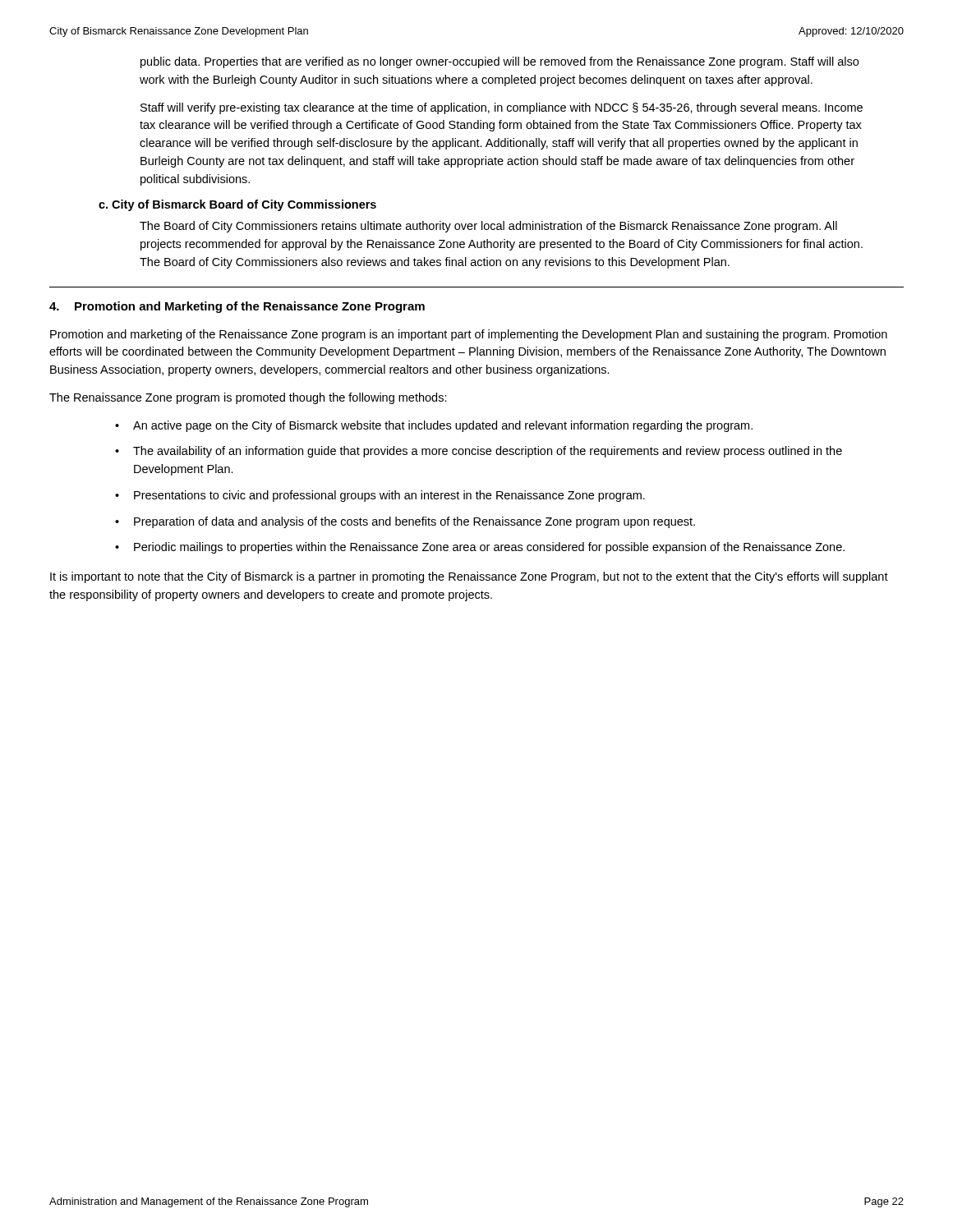Click on the region starting "Staff will verify pre-existing"
The image size is (953, 1232).
tap(505, 144)
